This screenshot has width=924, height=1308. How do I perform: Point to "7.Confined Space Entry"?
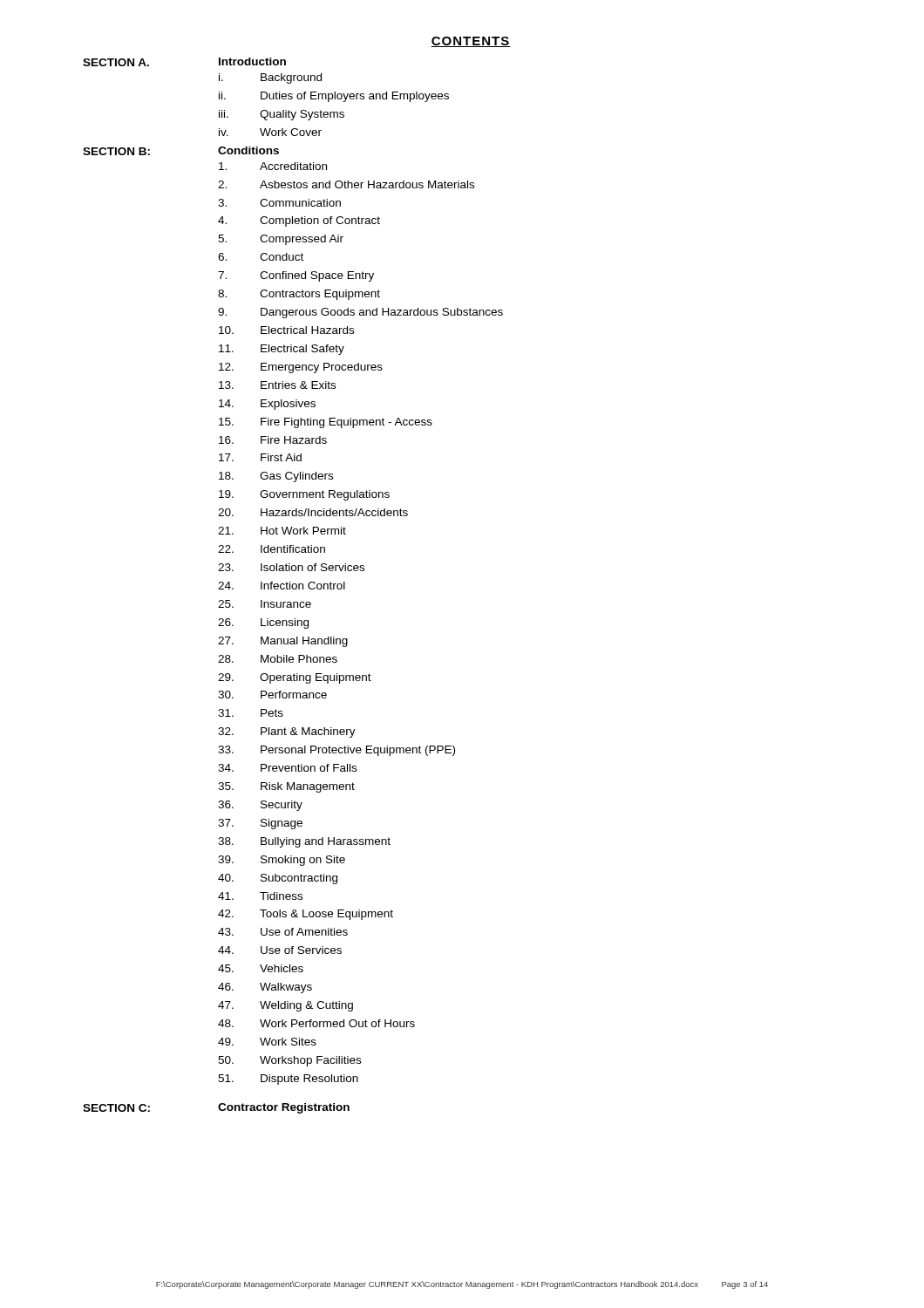pos(360,276)
